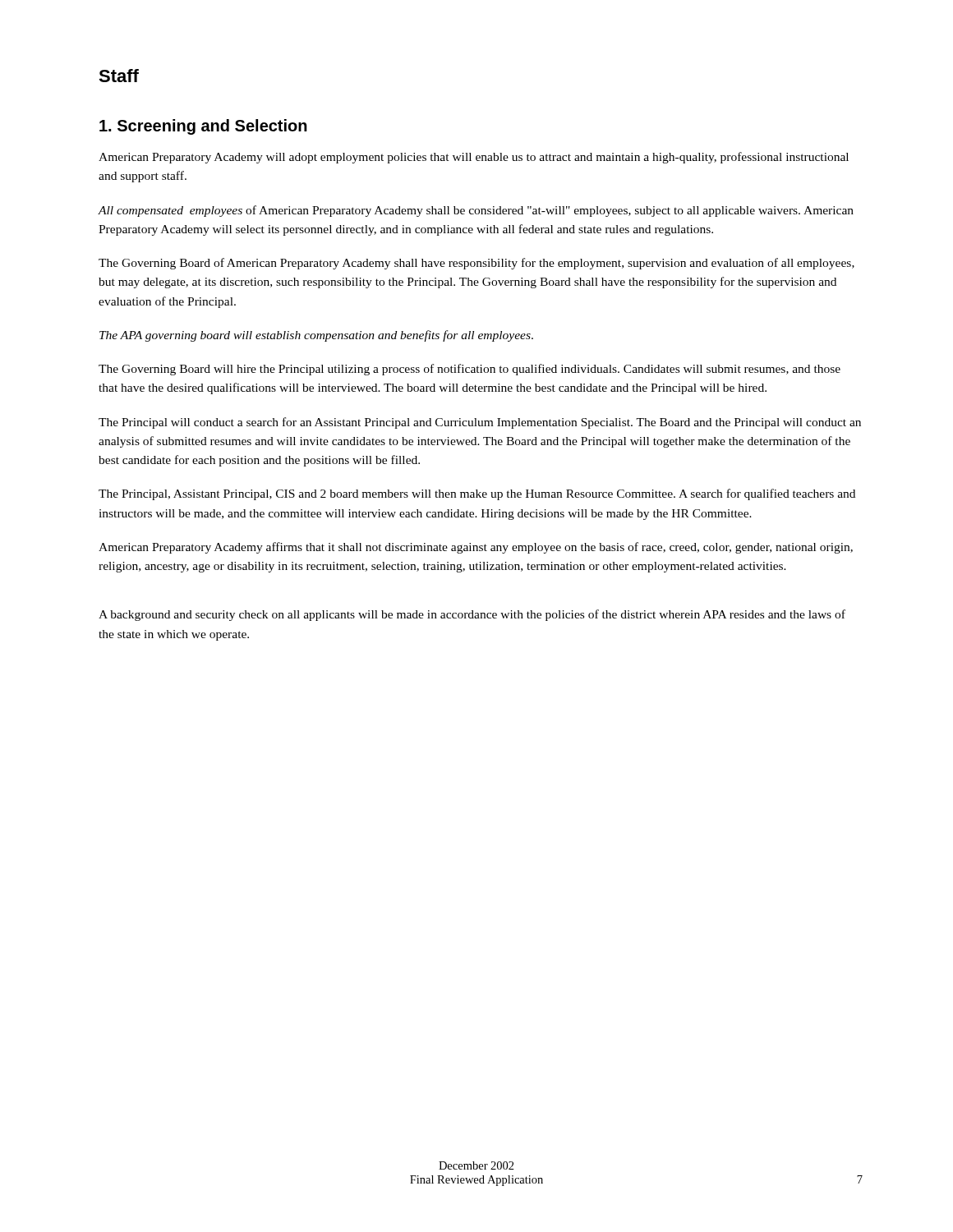Locate the text block with the text "The Governing Board will hire the"
Viewport: 953px width, 1232px height.
coord(470,378)
